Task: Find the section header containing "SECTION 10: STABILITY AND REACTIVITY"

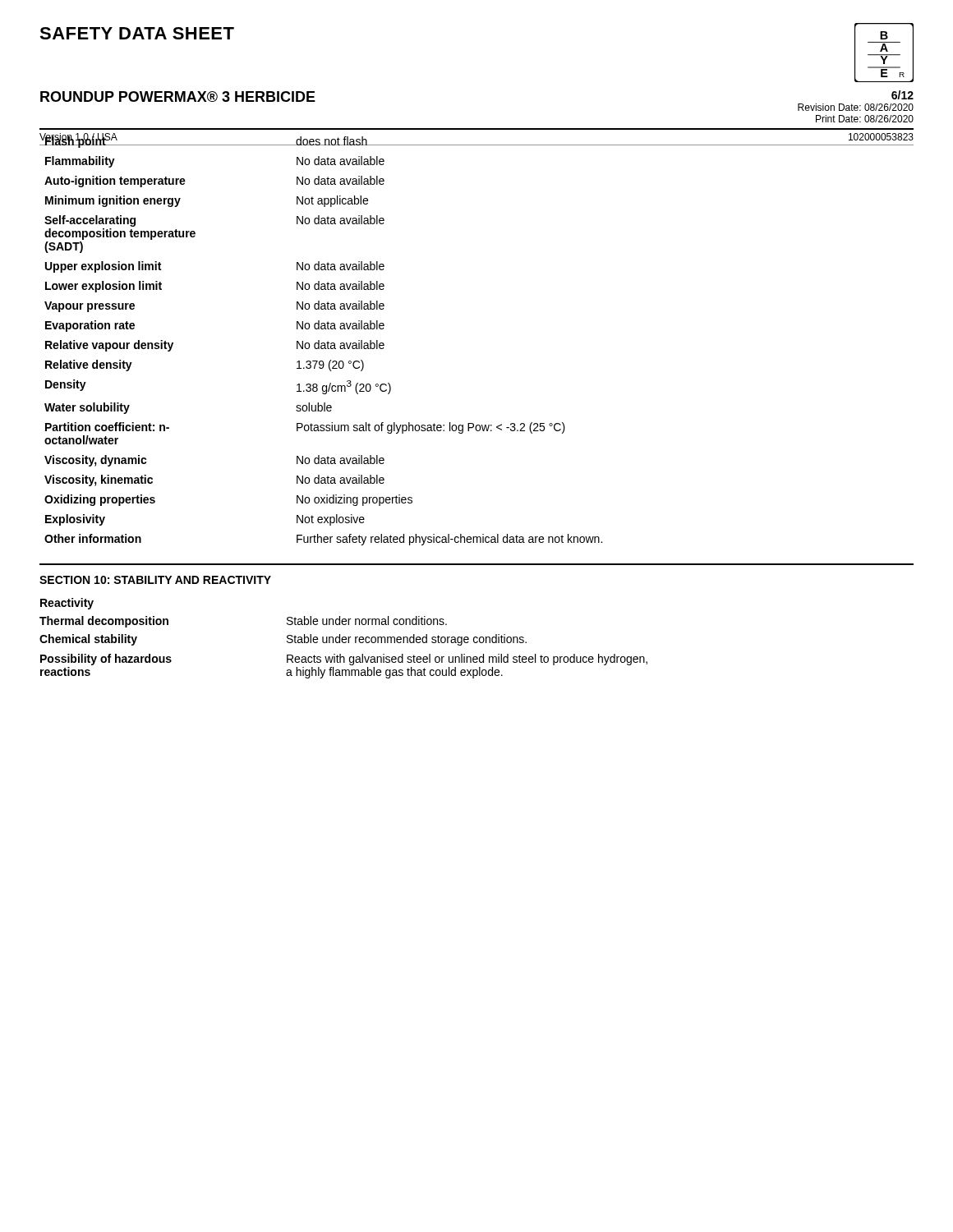Action: (x=155, y=580)
